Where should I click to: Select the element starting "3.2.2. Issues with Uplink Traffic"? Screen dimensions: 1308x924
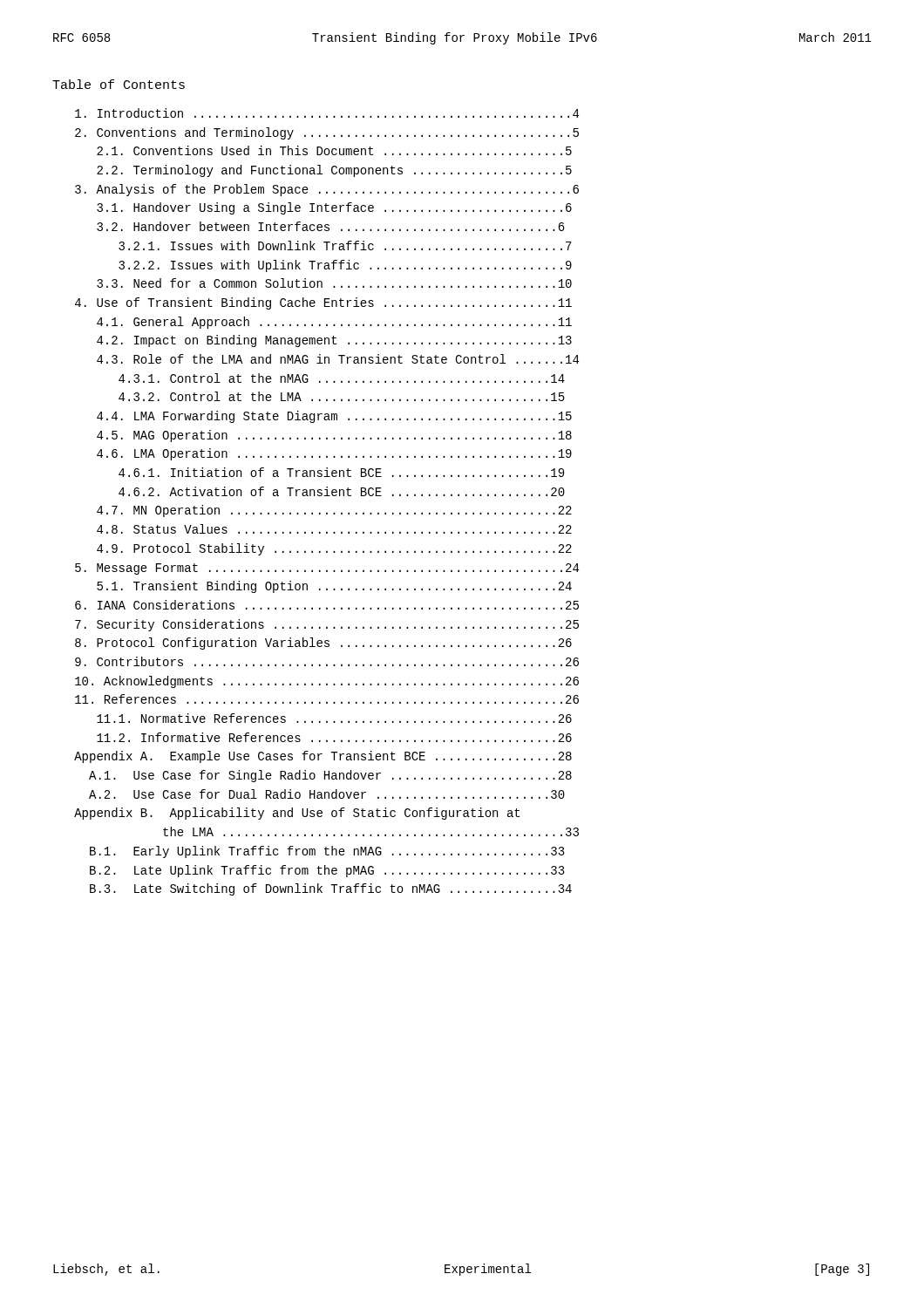[x=312, y=266]
